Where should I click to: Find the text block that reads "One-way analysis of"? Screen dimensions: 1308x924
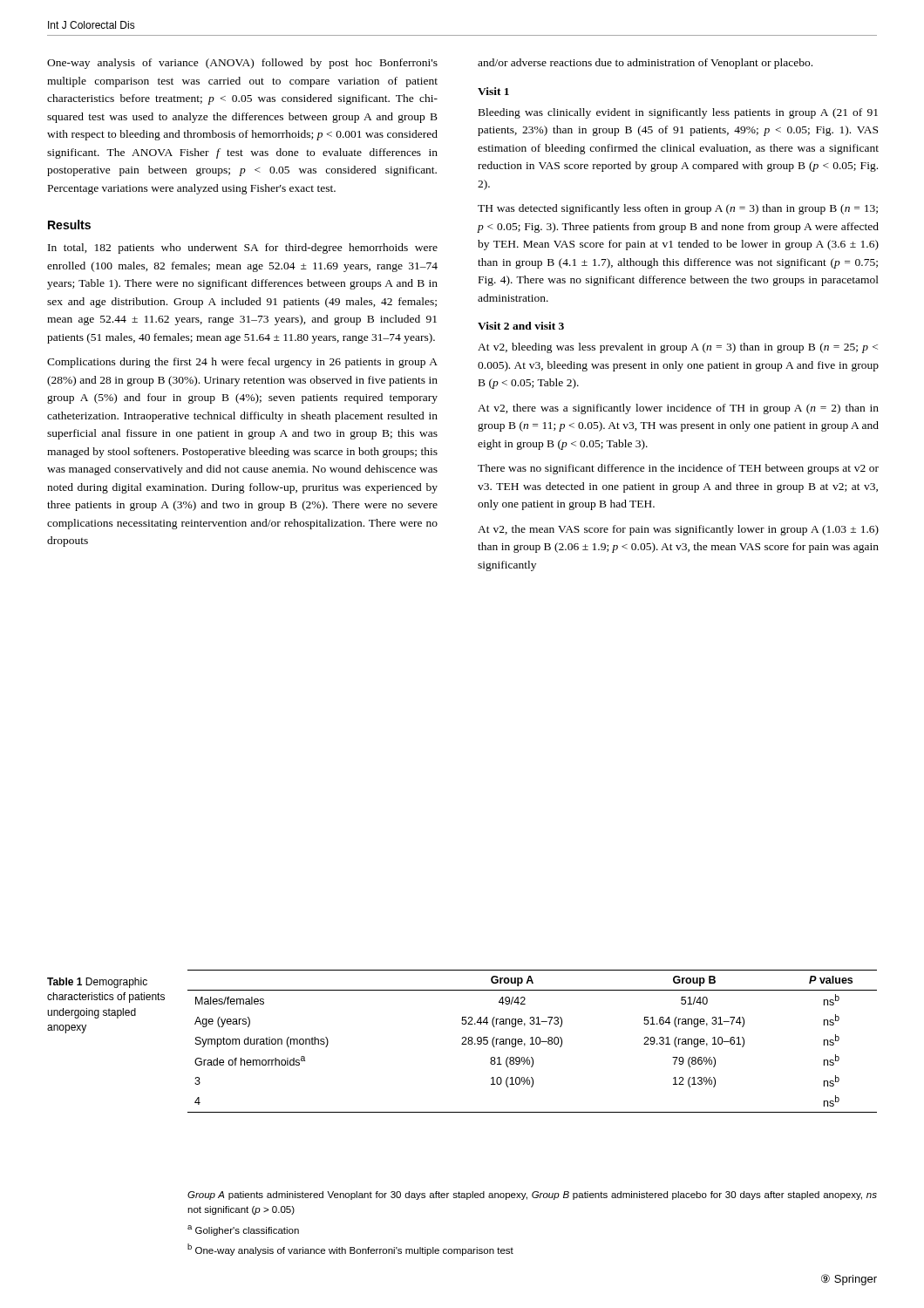(x=242, y=126)
